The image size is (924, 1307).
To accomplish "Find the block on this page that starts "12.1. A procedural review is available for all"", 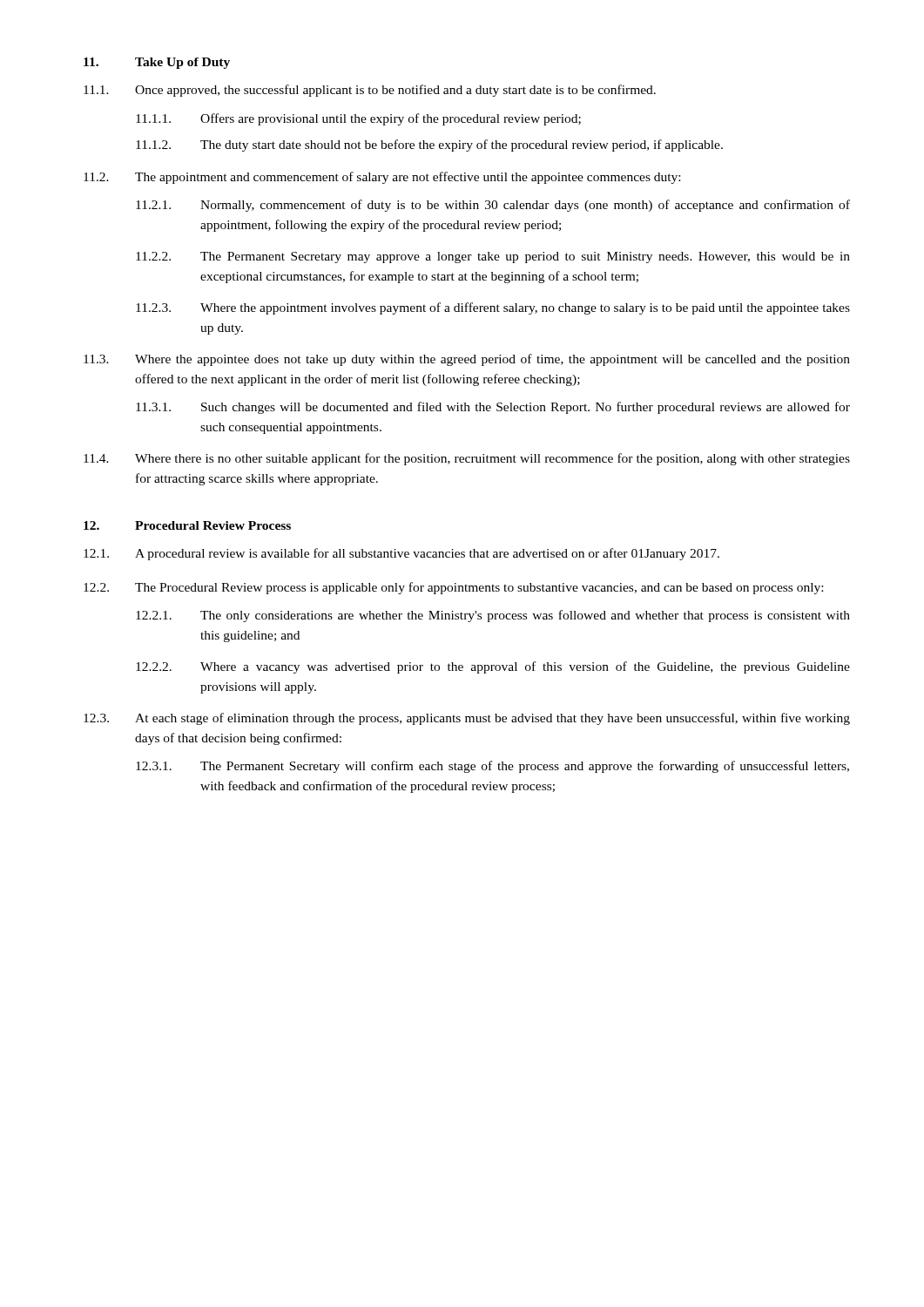I will point(466,554).
